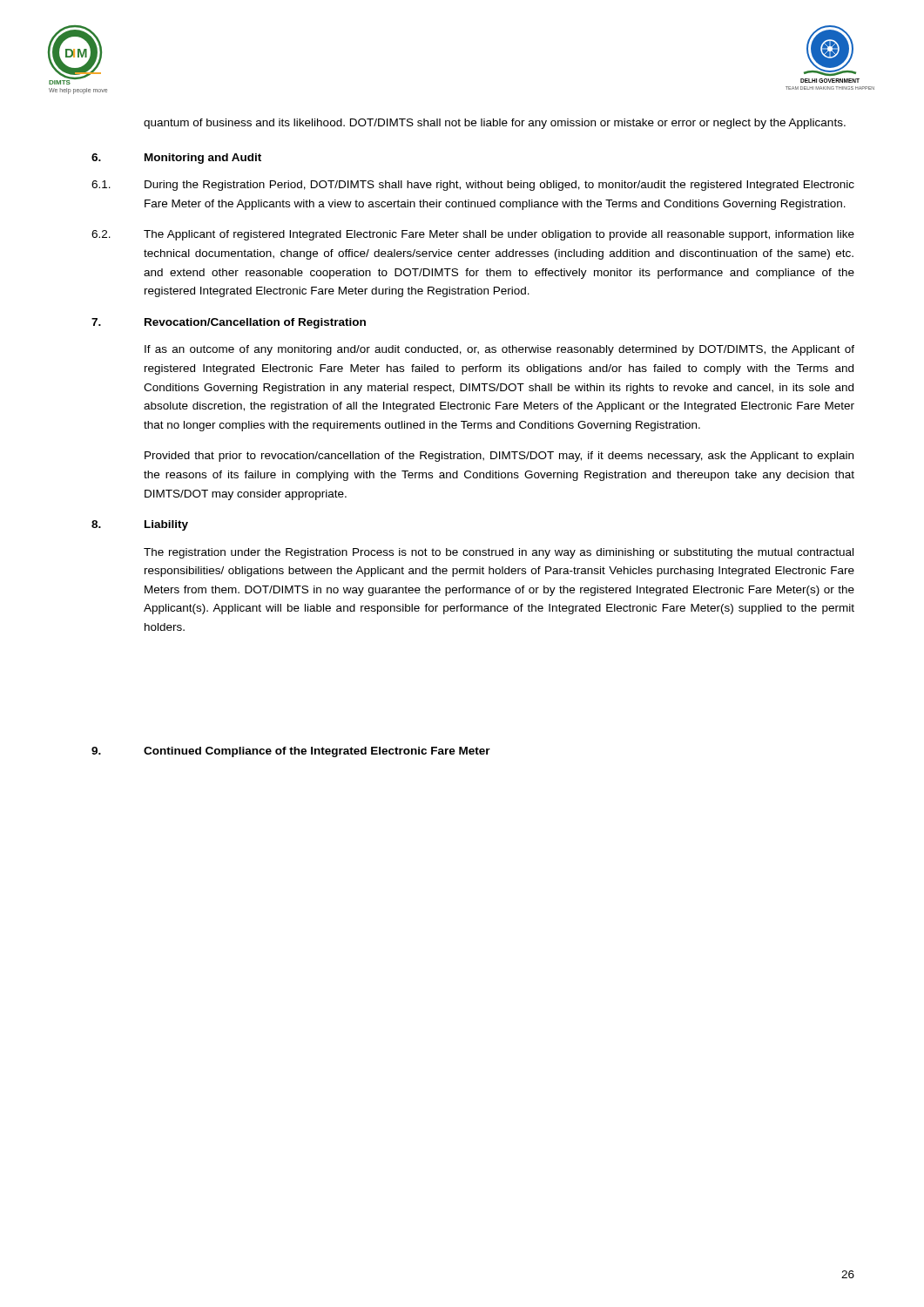Locate the block of text that opens with "quantum of business and its likelihood. DOT/DIMTS"

point(495,122)
